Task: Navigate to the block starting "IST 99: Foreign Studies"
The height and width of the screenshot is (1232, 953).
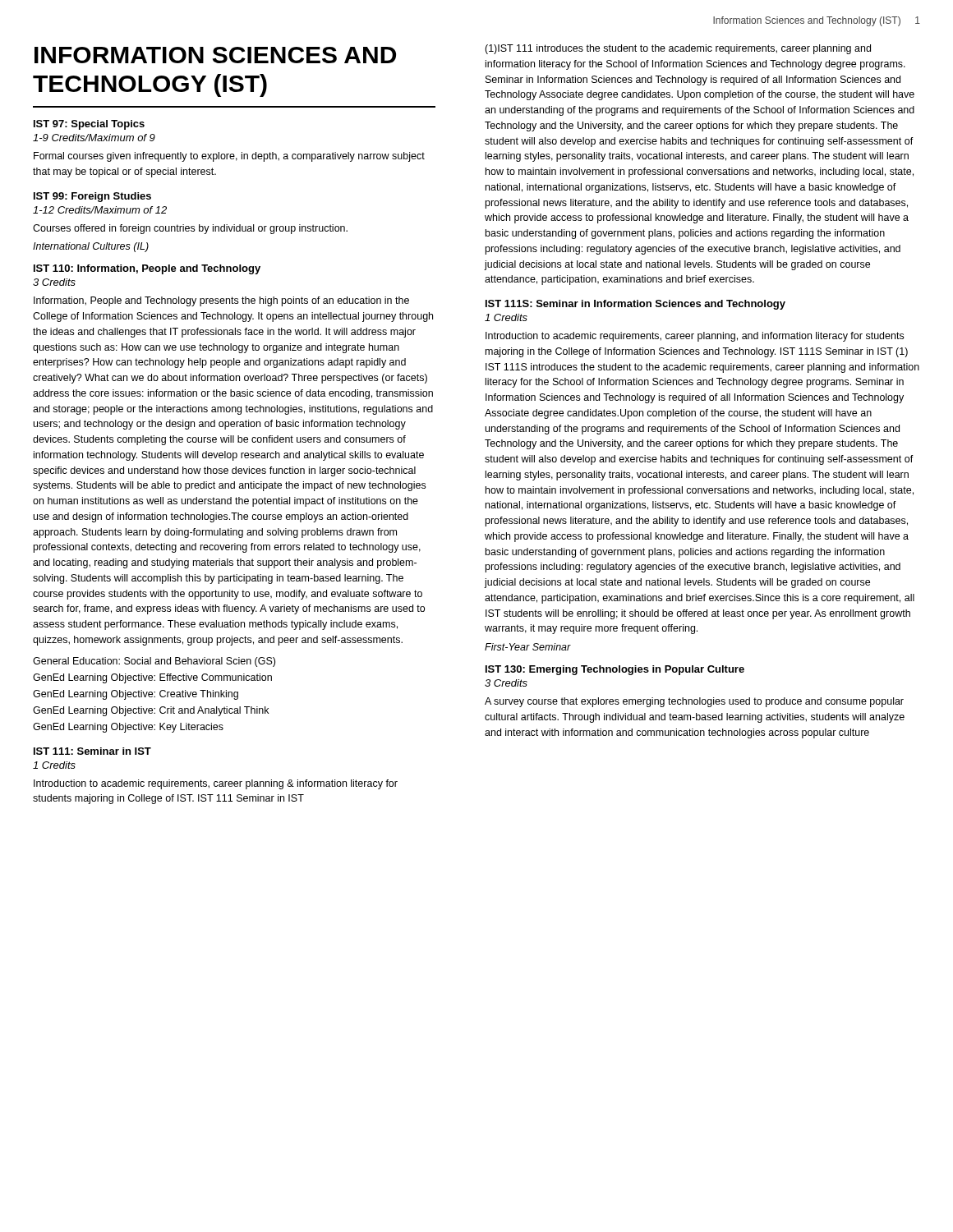Action: pyautogui.click(x=92, y=196)
